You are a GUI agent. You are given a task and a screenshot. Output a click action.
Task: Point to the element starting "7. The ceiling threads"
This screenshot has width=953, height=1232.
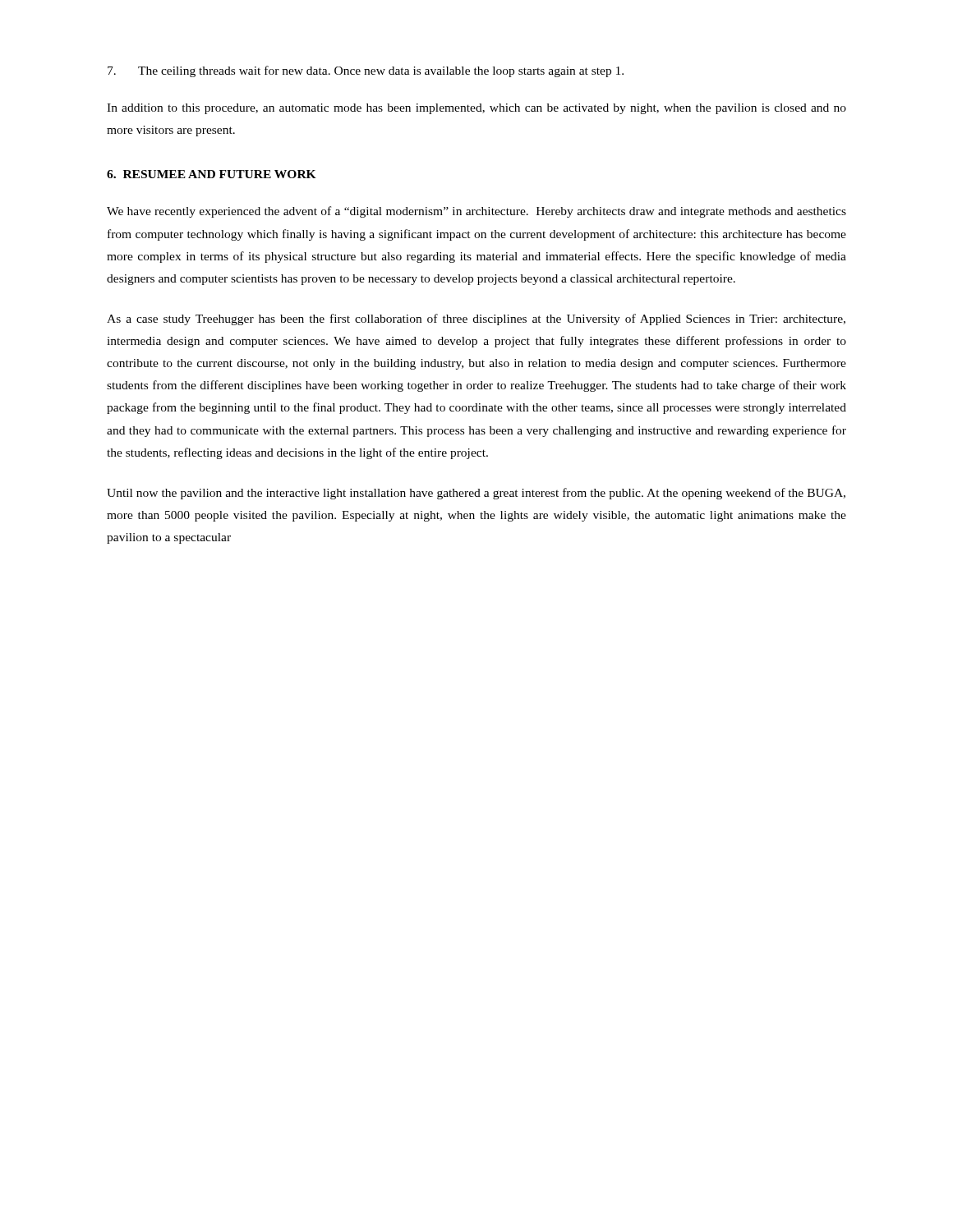pyautogui.click(x=476, y=70)
